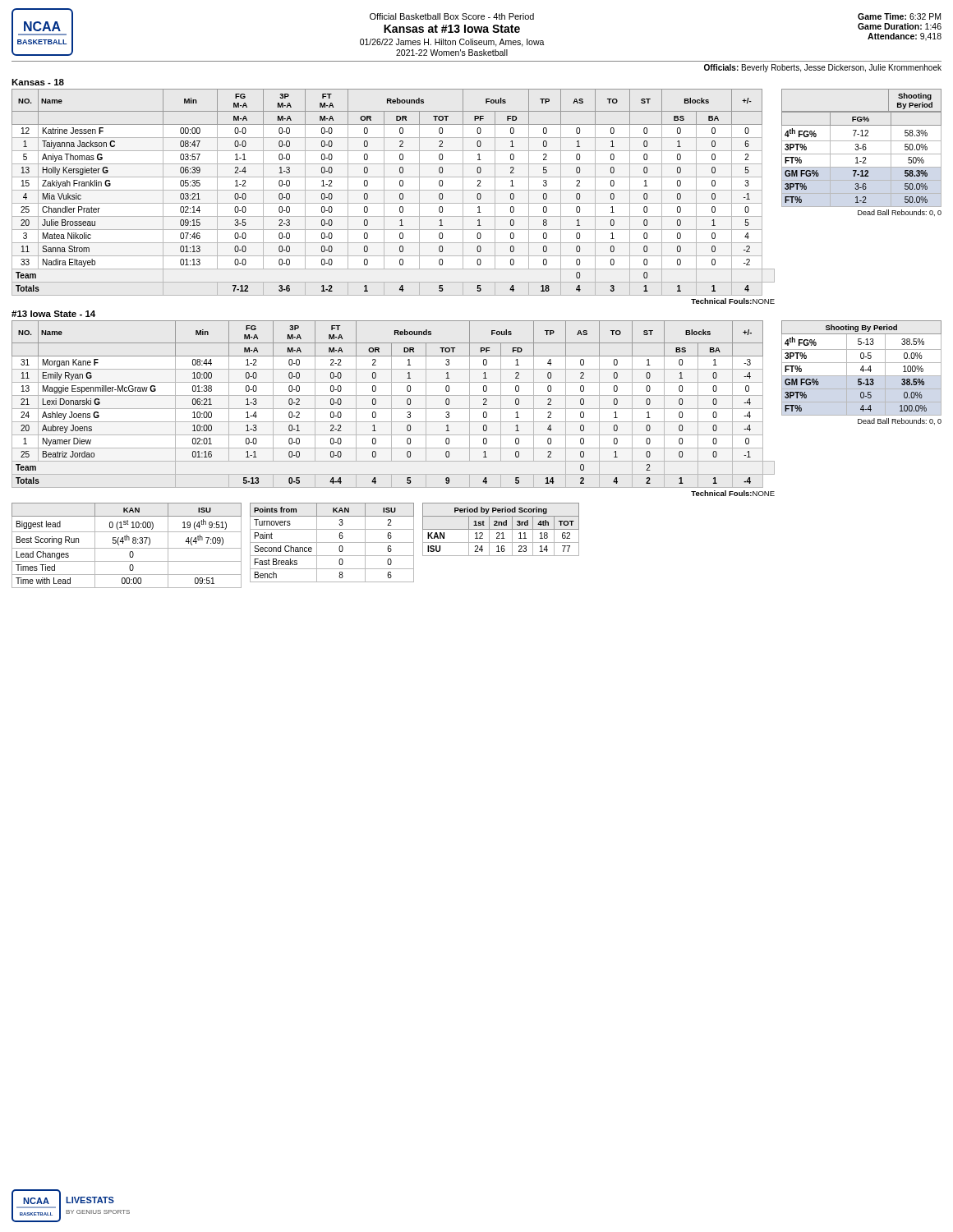Locate the table with the text "Period by Period"
This screenshot has height=1232, width=953.
coord(537,529)
